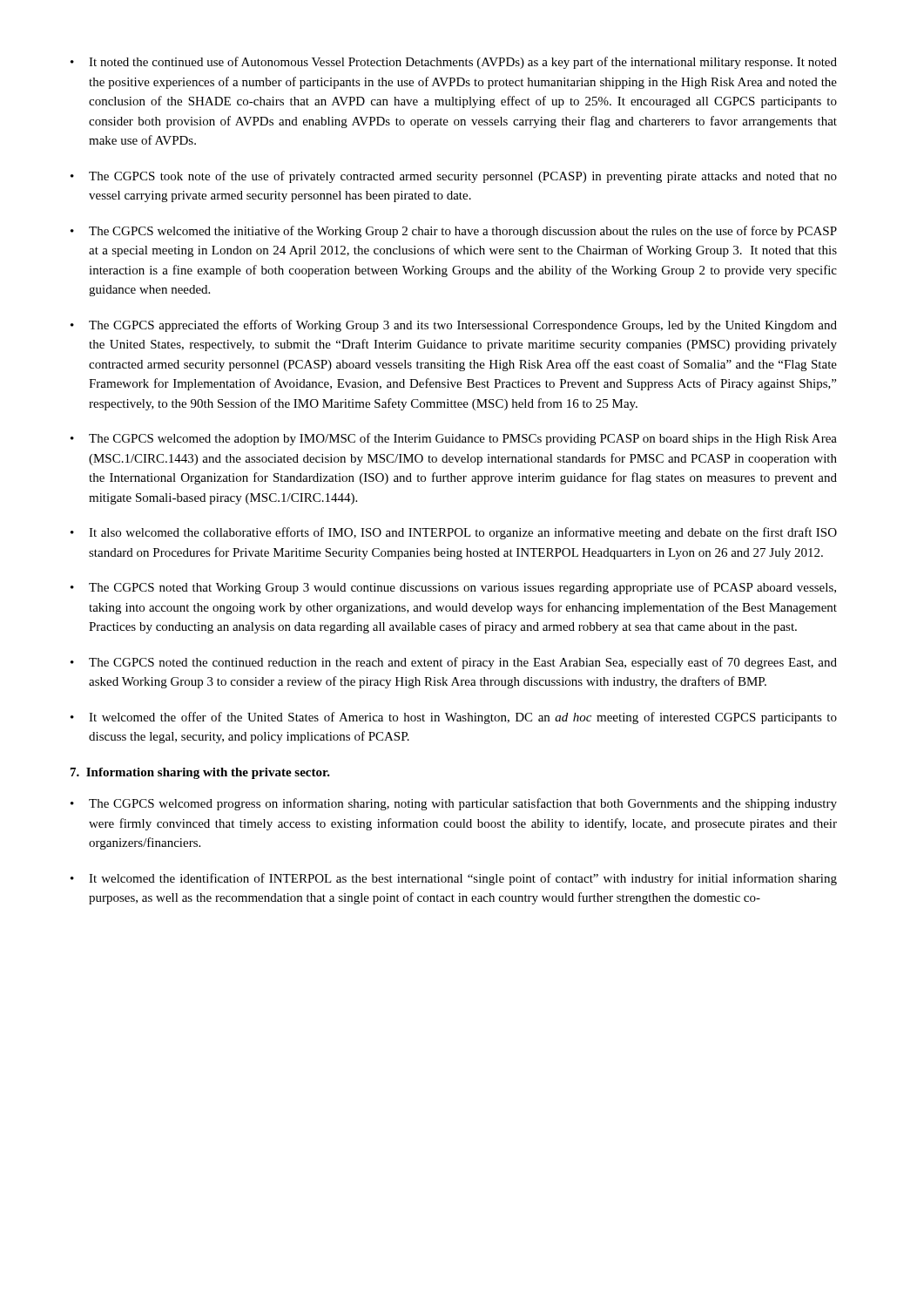This screenshot has width=924, height=1307.
Task: Click on the list item containing "• The CGPCS appreciated"
Action: [x=453, y=364]
